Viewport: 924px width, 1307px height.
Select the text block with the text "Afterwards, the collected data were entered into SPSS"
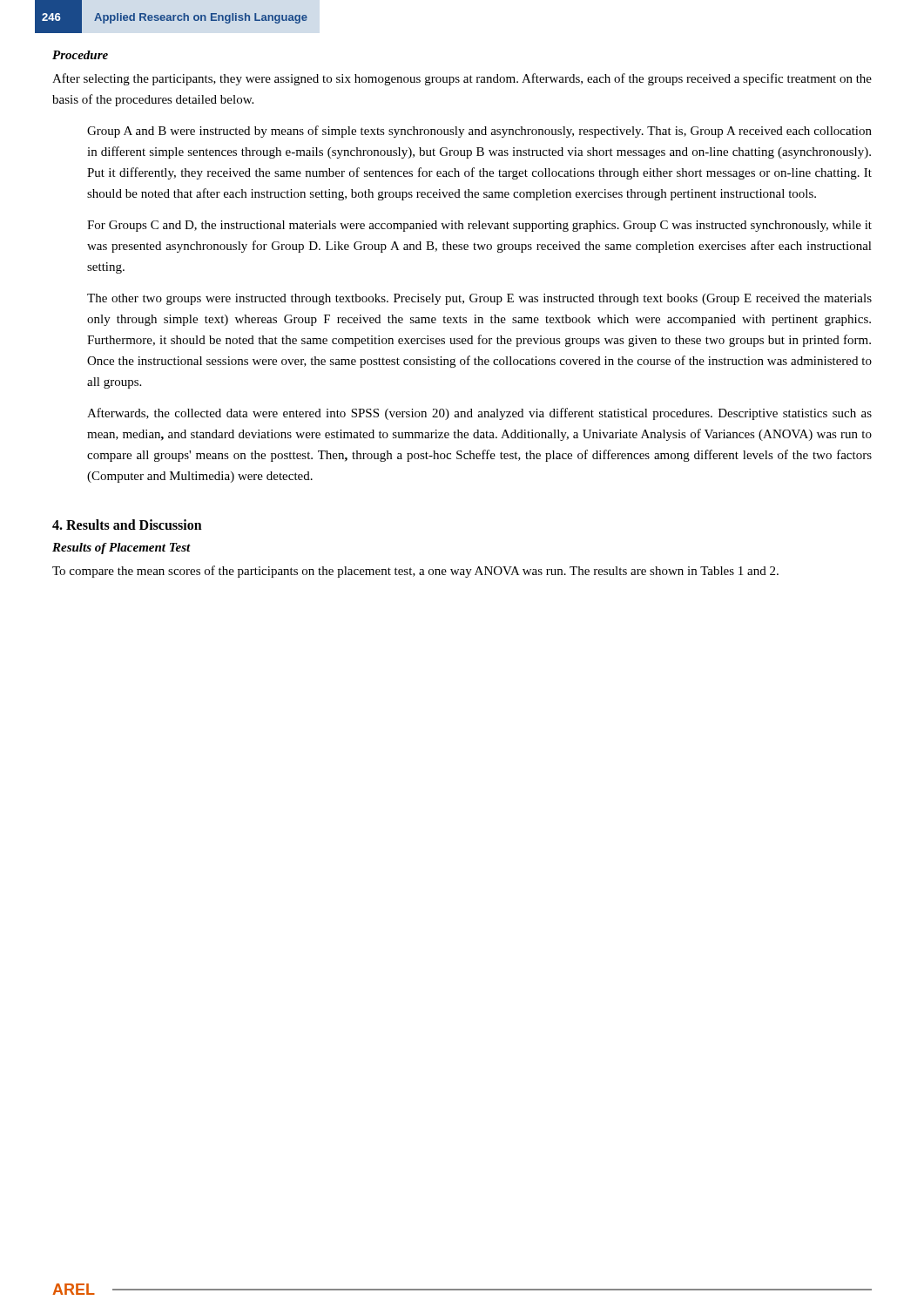coord(479,444)
